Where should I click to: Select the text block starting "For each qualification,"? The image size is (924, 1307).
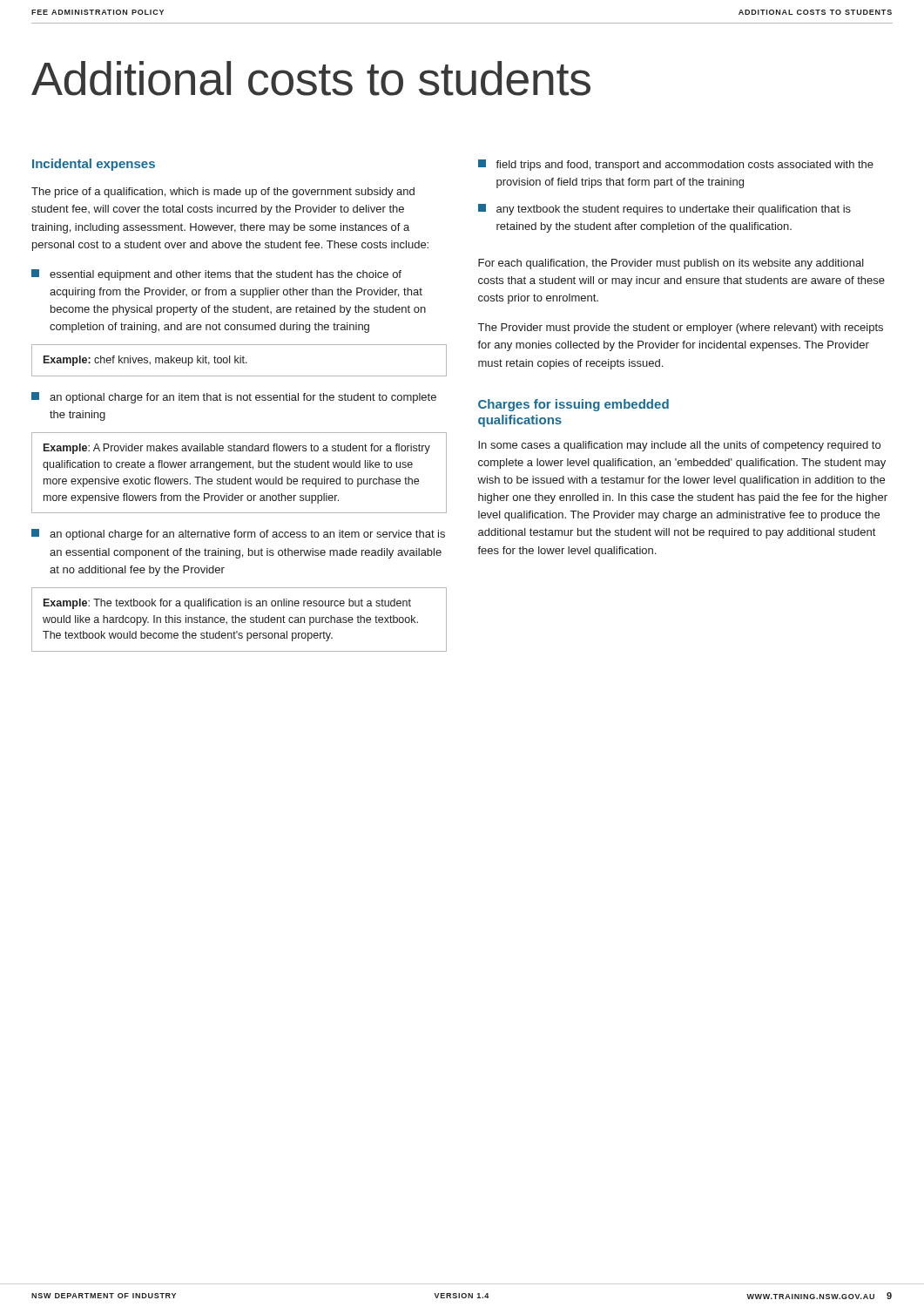[681, 280]
